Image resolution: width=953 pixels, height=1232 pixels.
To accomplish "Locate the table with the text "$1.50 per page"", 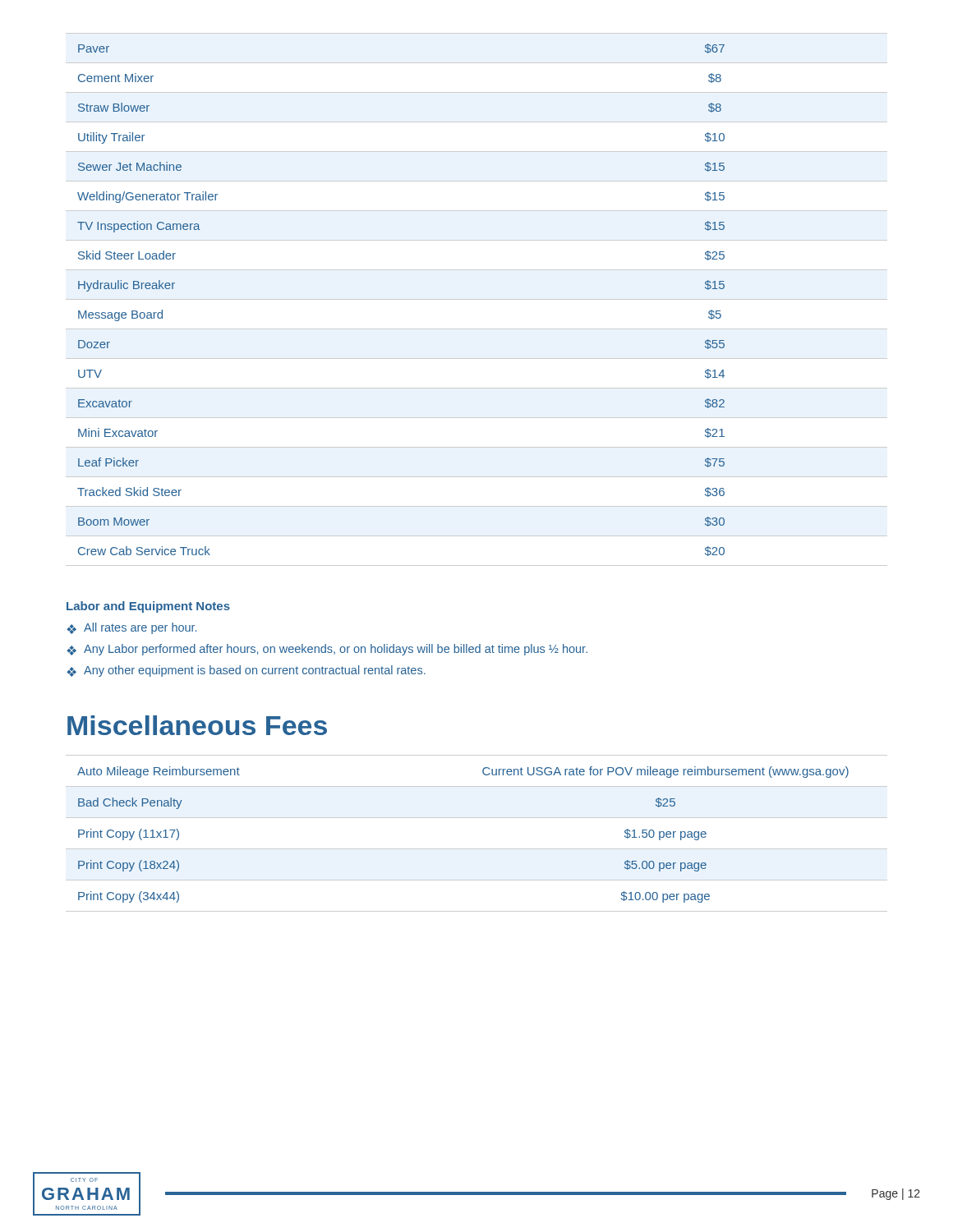I will [476, 833].
